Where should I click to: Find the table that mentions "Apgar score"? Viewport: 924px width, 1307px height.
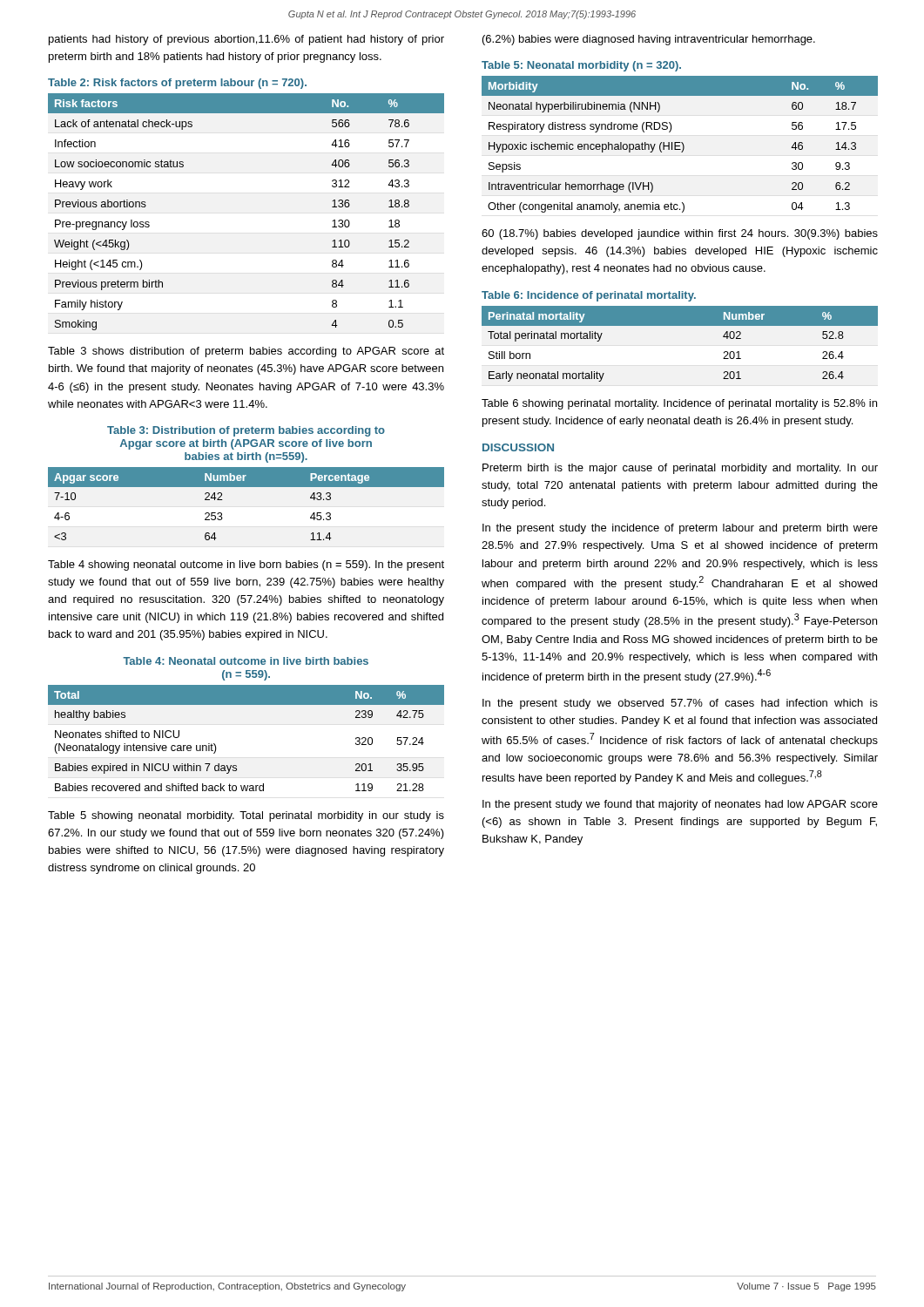[246, 507]
